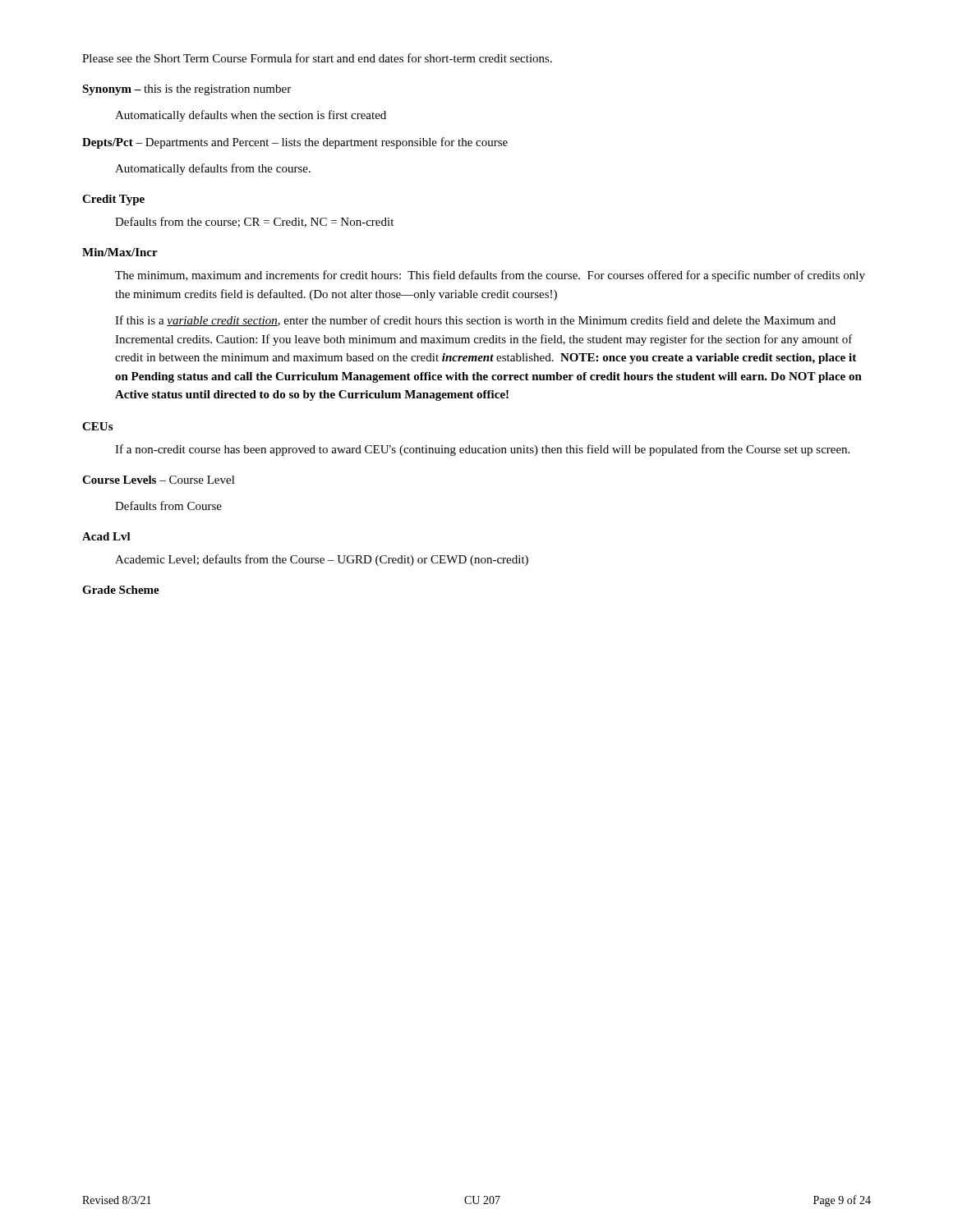Image resolution: width=953 pixels, height=1232 pixels.
Task: Select the text block that says "Automatically defaults when the section is"
Action: pos(251,115)
